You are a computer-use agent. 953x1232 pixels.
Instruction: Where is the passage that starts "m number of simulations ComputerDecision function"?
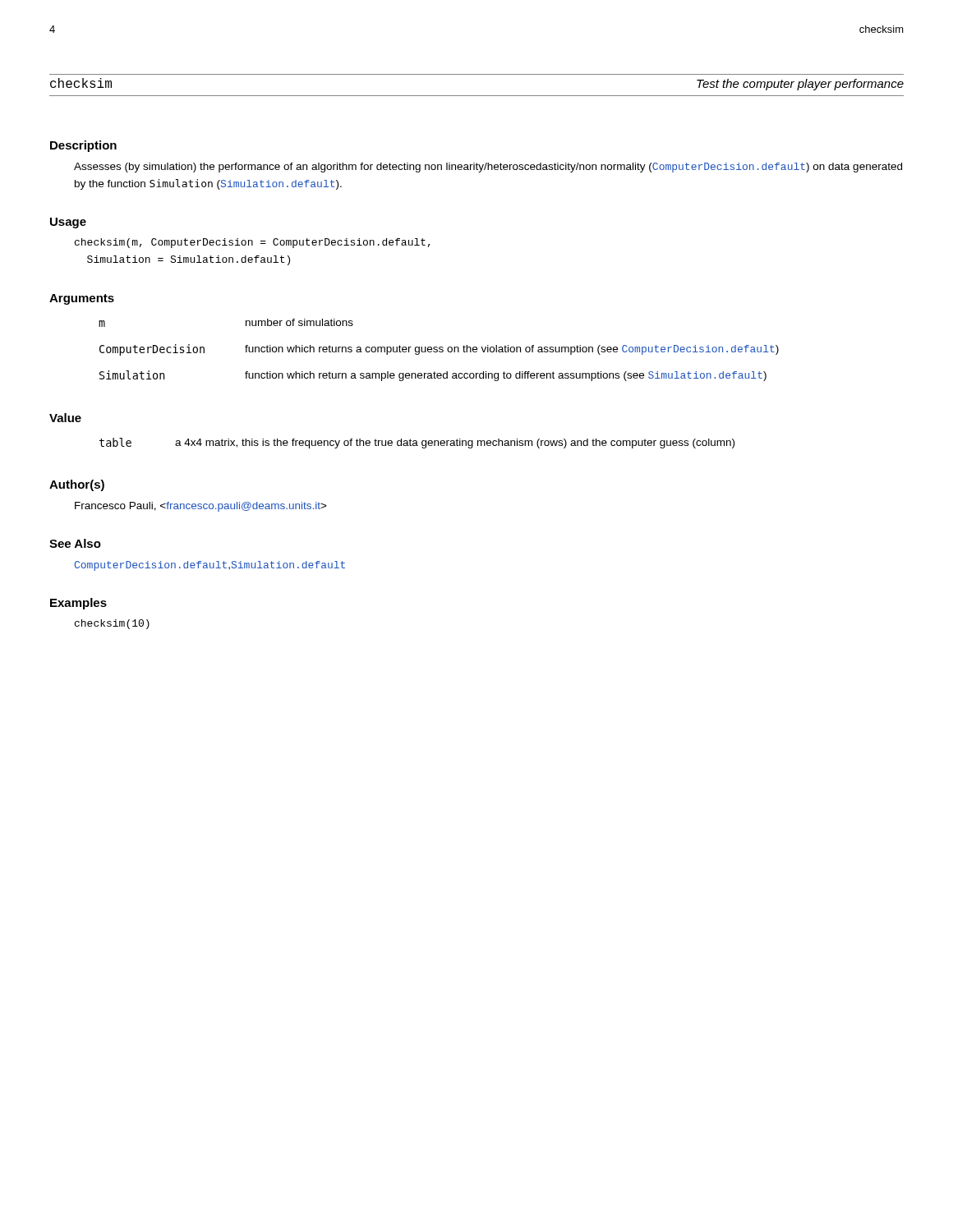[501, 350]
